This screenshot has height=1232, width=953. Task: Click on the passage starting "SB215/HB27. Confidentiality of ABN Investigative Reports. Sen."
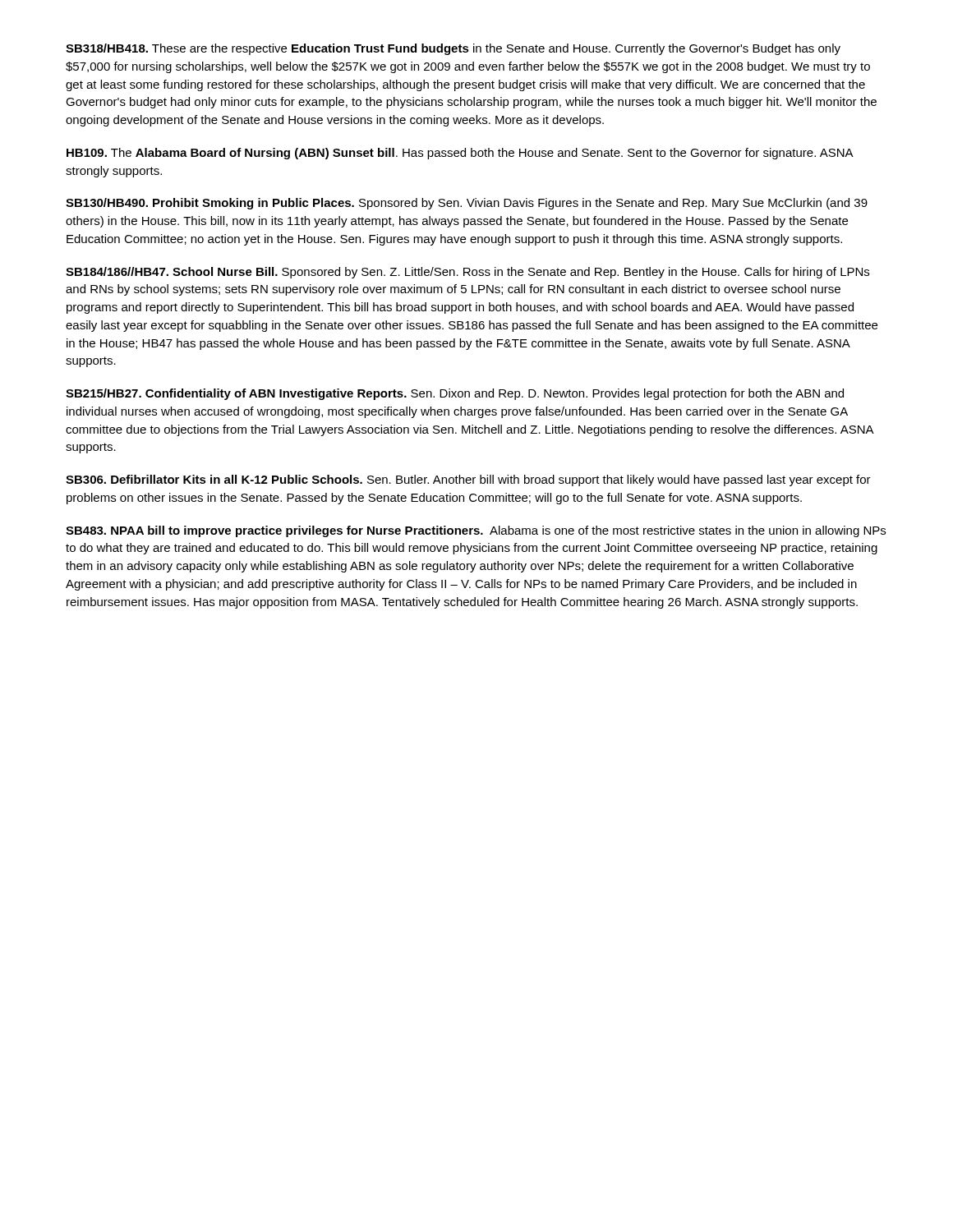tap(469, 420)
